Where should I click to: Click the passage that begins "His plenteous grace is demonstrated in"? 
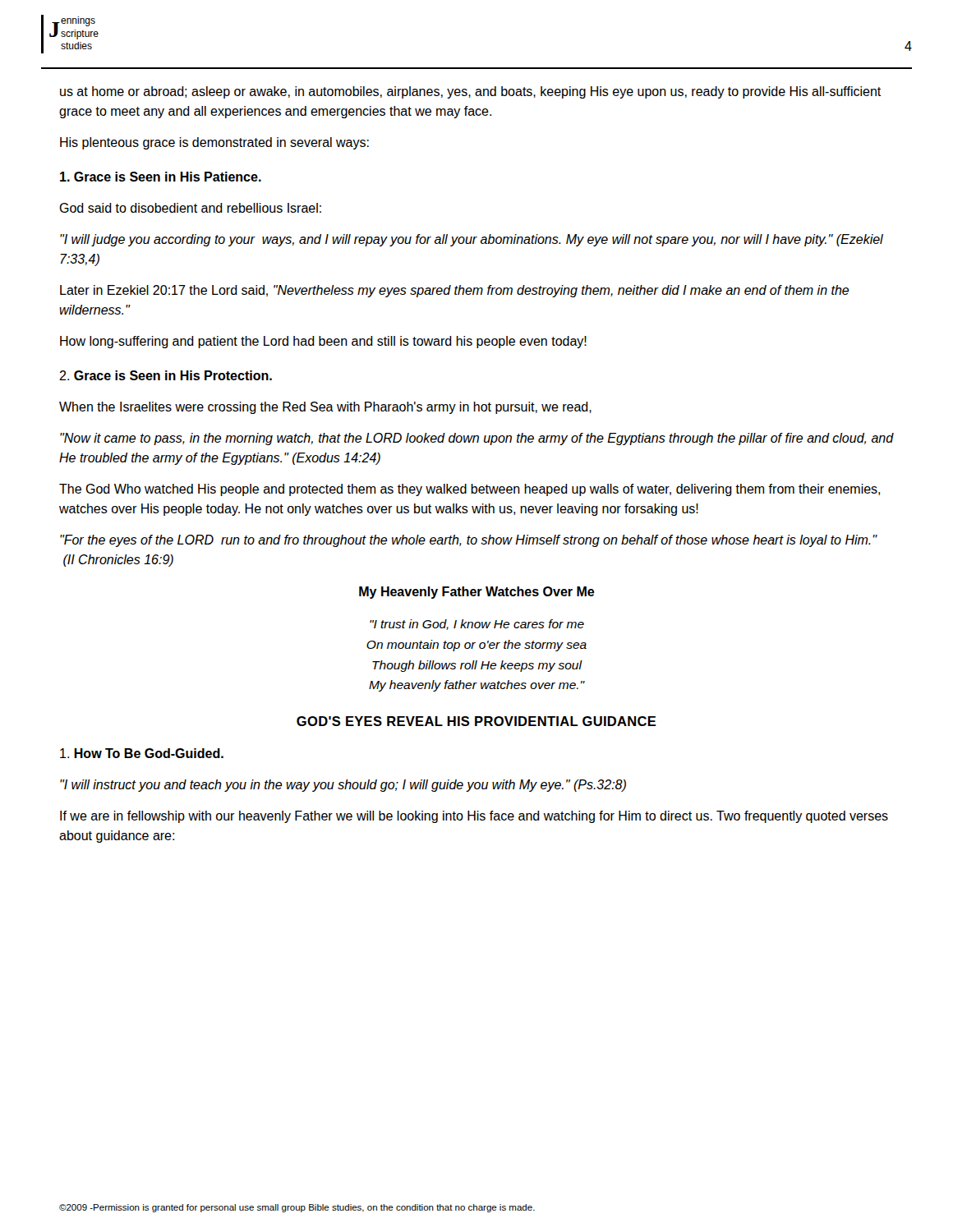[214, 143]
